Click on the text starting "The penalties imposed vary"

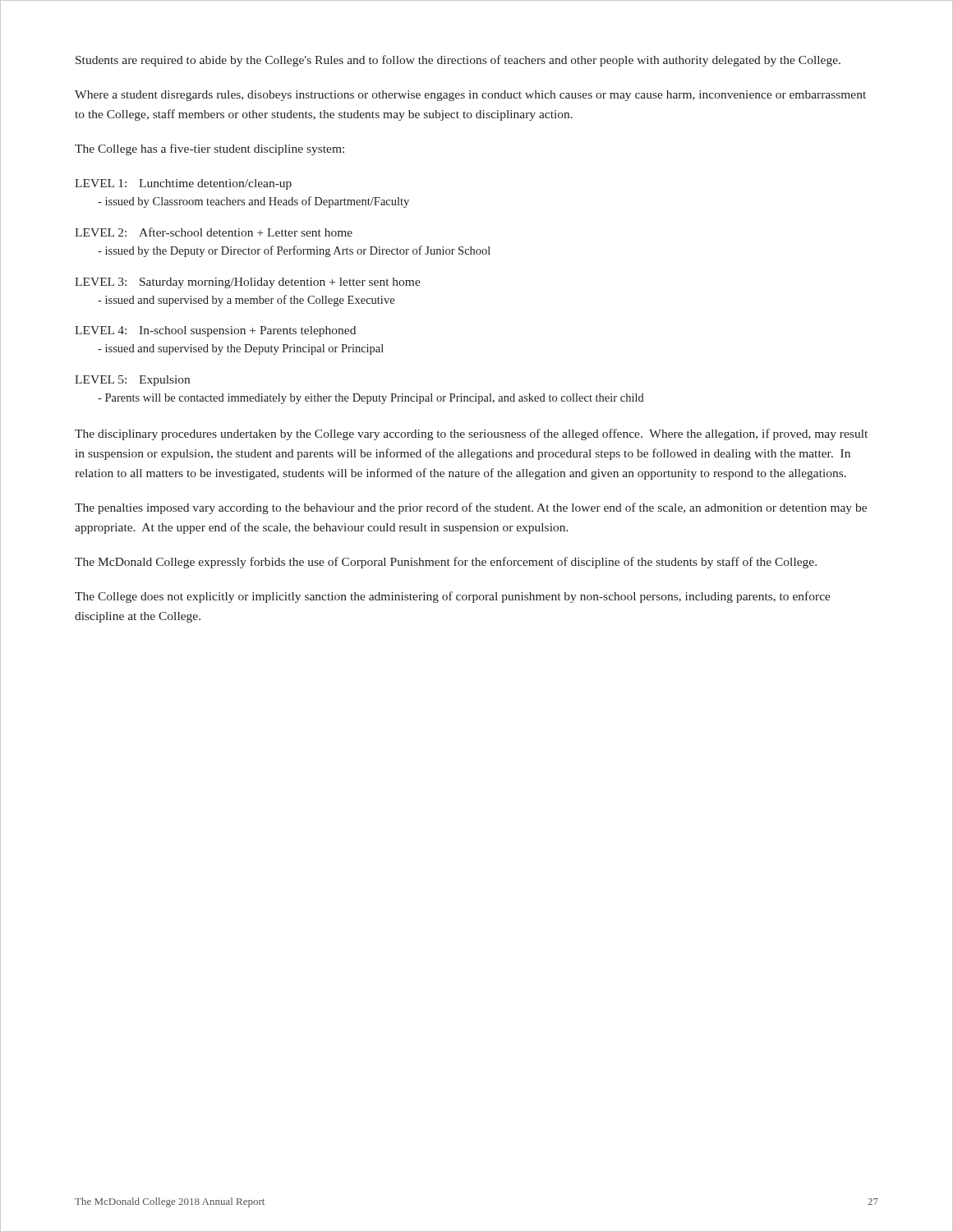(471, 517)
